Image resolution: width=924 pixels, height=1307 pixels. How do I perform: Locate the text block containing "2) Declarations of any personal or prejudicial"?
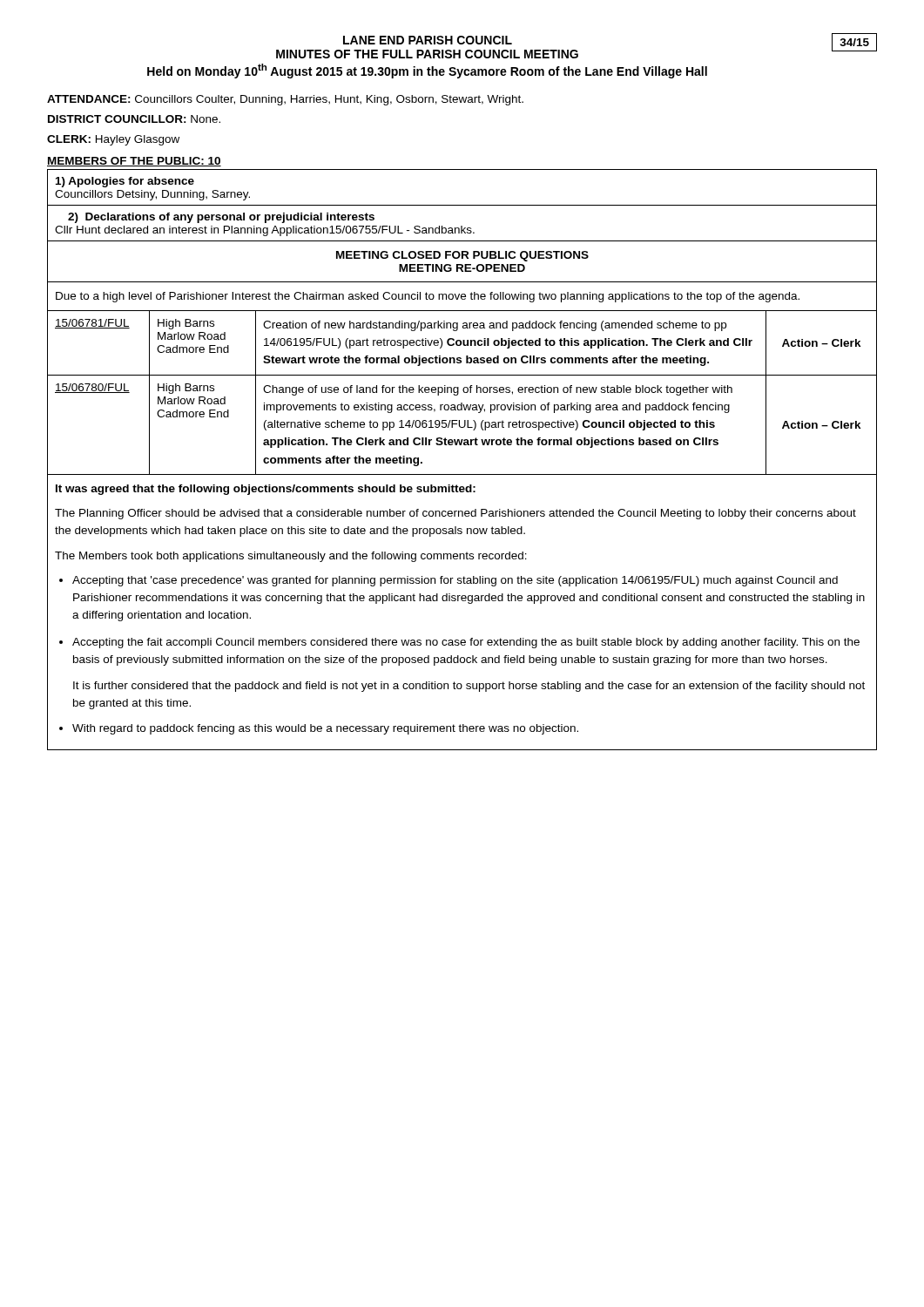click(x=265, y=223)
